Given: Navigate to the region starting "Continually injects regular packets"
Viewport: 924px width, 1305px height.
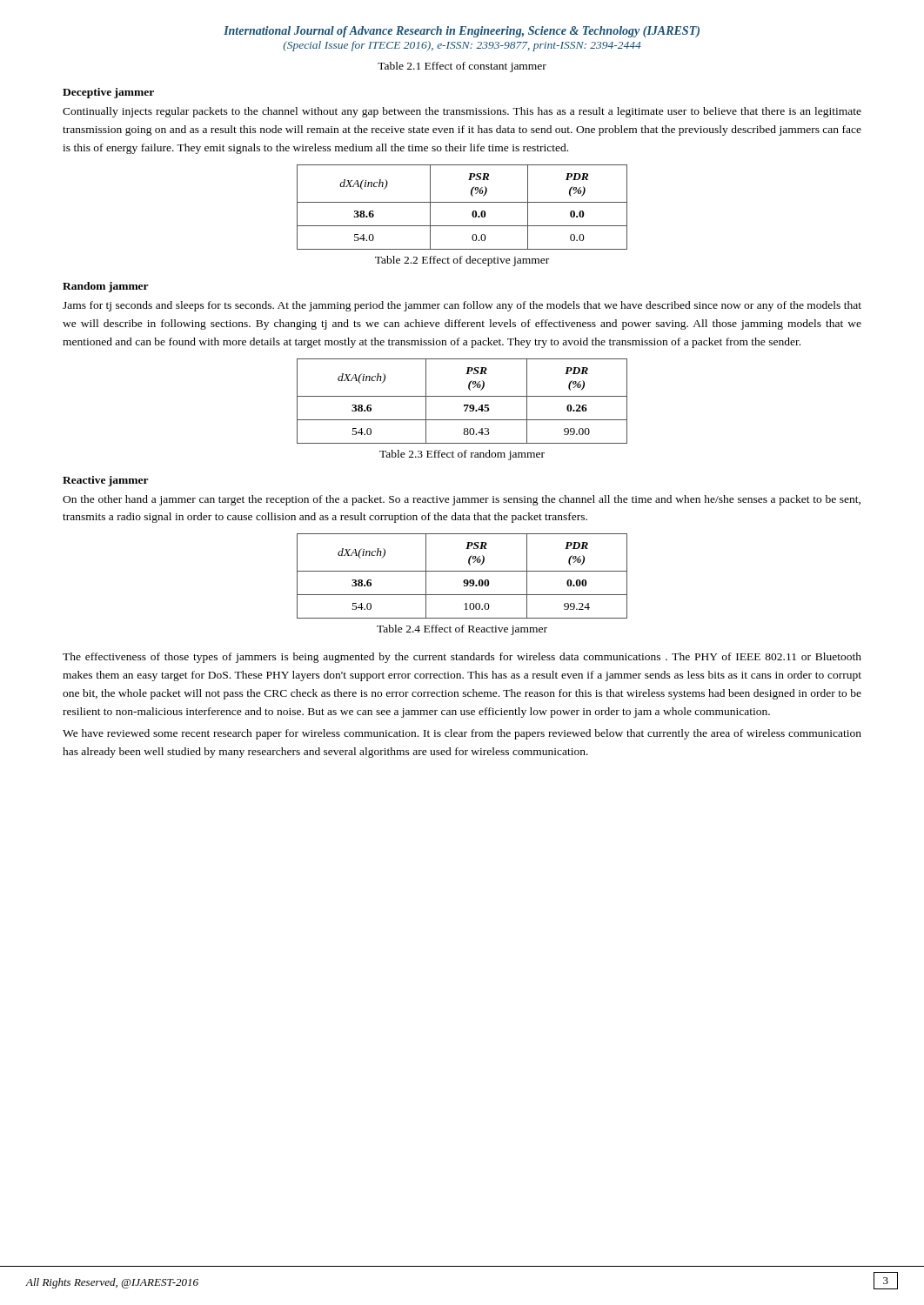Looking at the screenshot, I should pos(462,129).
